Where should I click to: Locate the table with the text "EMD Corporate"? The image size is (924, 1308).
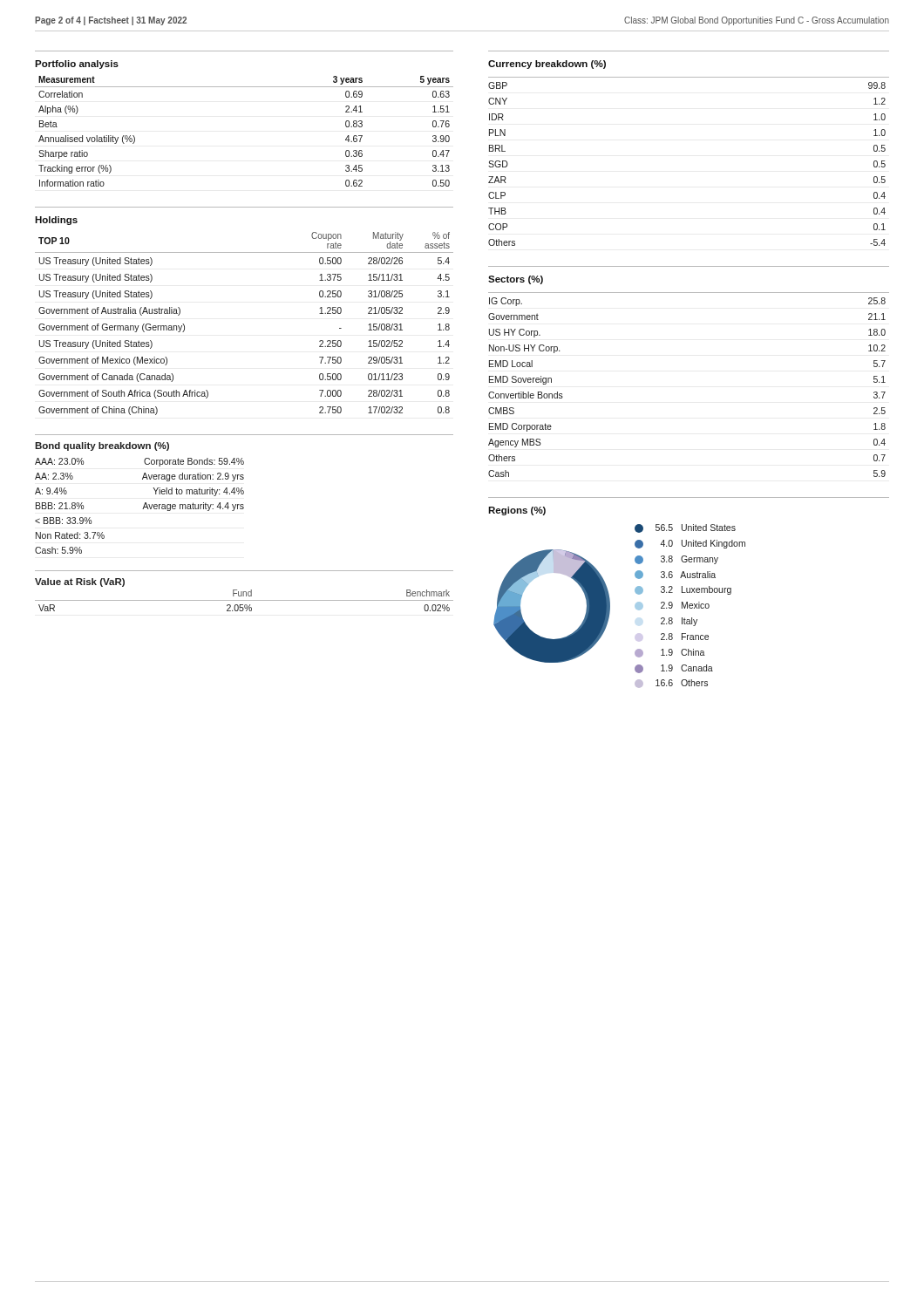click(689, 385)
